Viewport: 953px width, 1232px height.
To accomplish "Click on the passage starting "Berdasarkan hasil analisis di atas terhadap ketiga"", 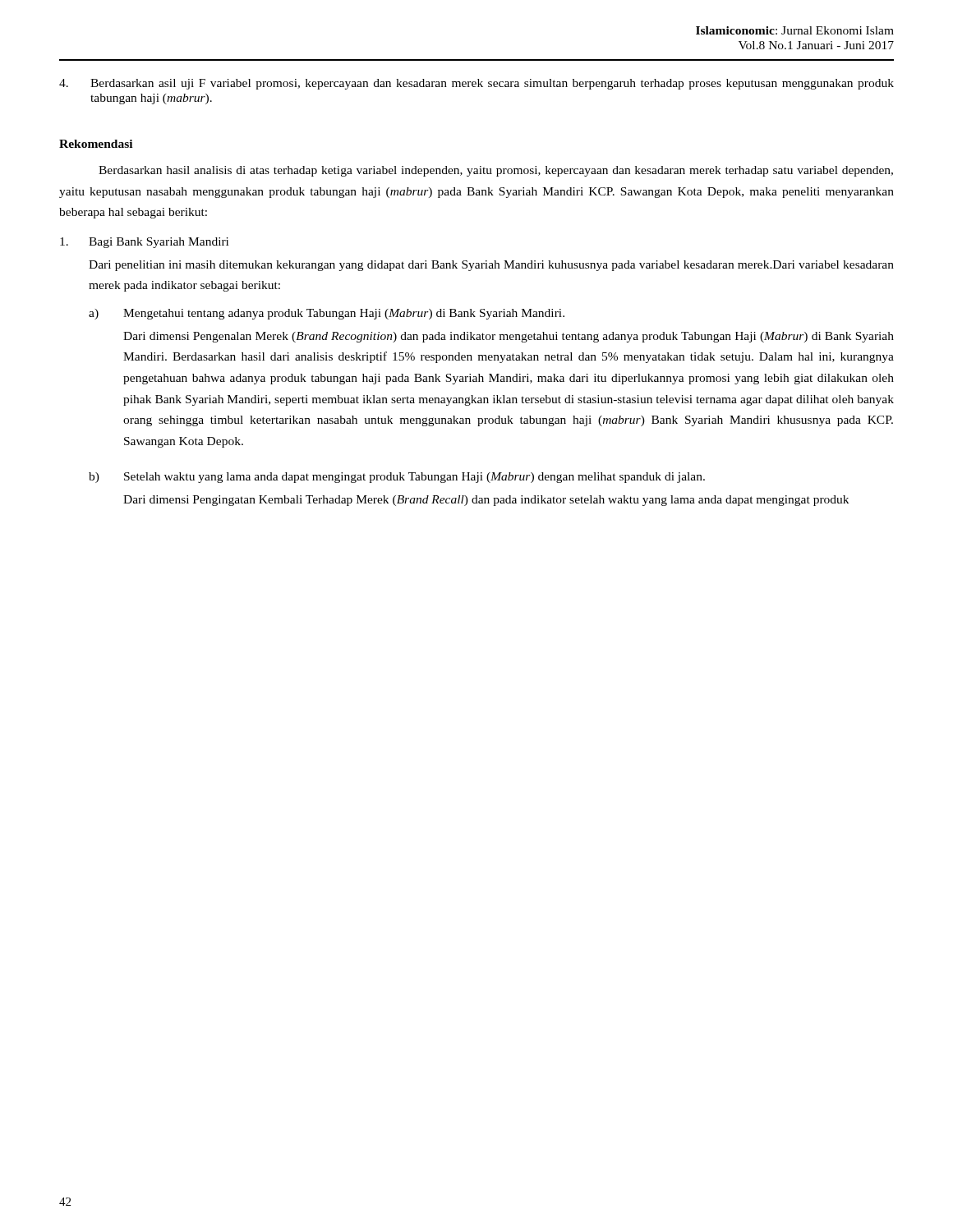I will pos(476,191).
